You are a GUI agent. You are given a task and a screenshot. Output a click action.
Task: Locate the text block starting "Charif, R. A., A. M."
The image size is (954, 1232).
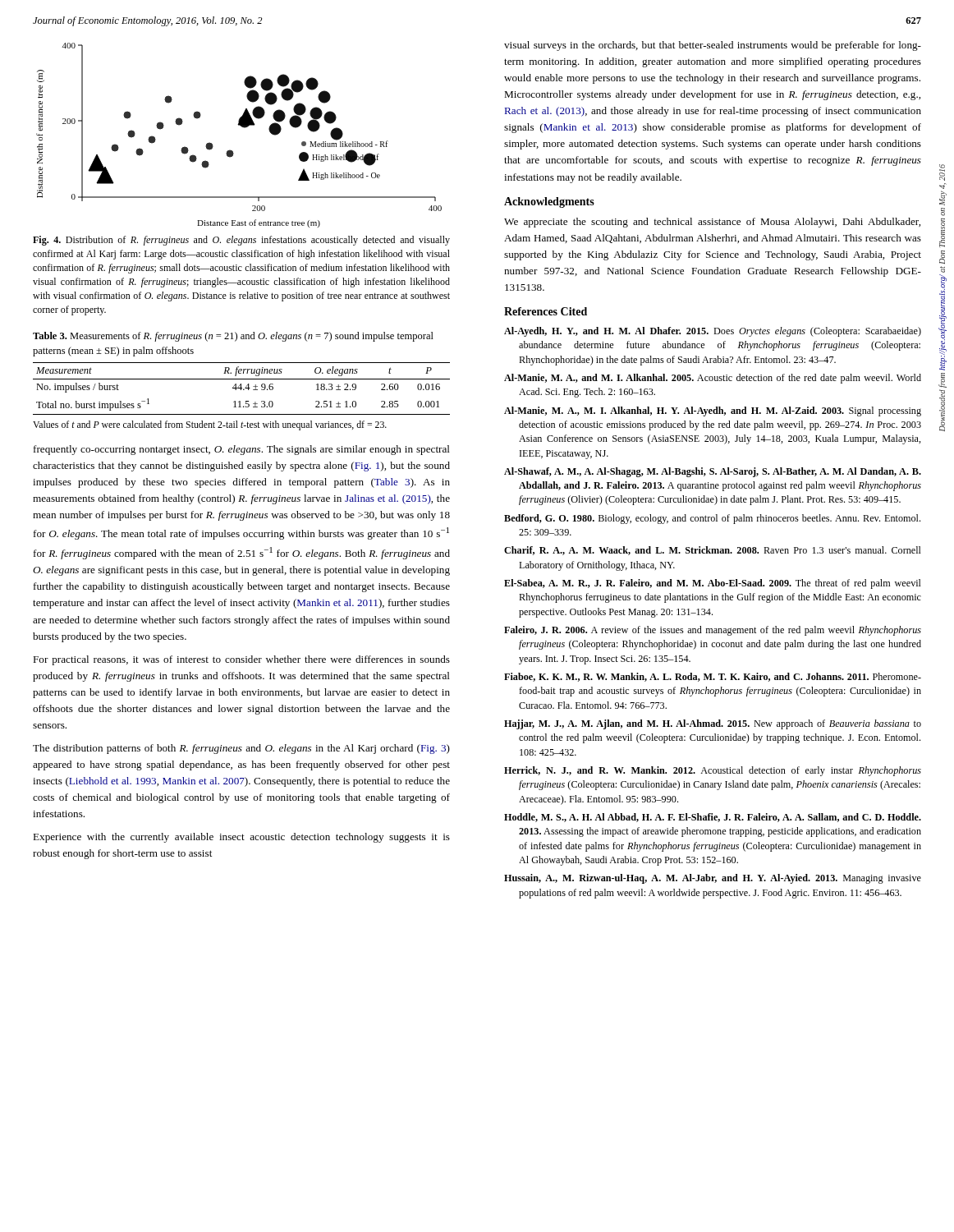713,558
